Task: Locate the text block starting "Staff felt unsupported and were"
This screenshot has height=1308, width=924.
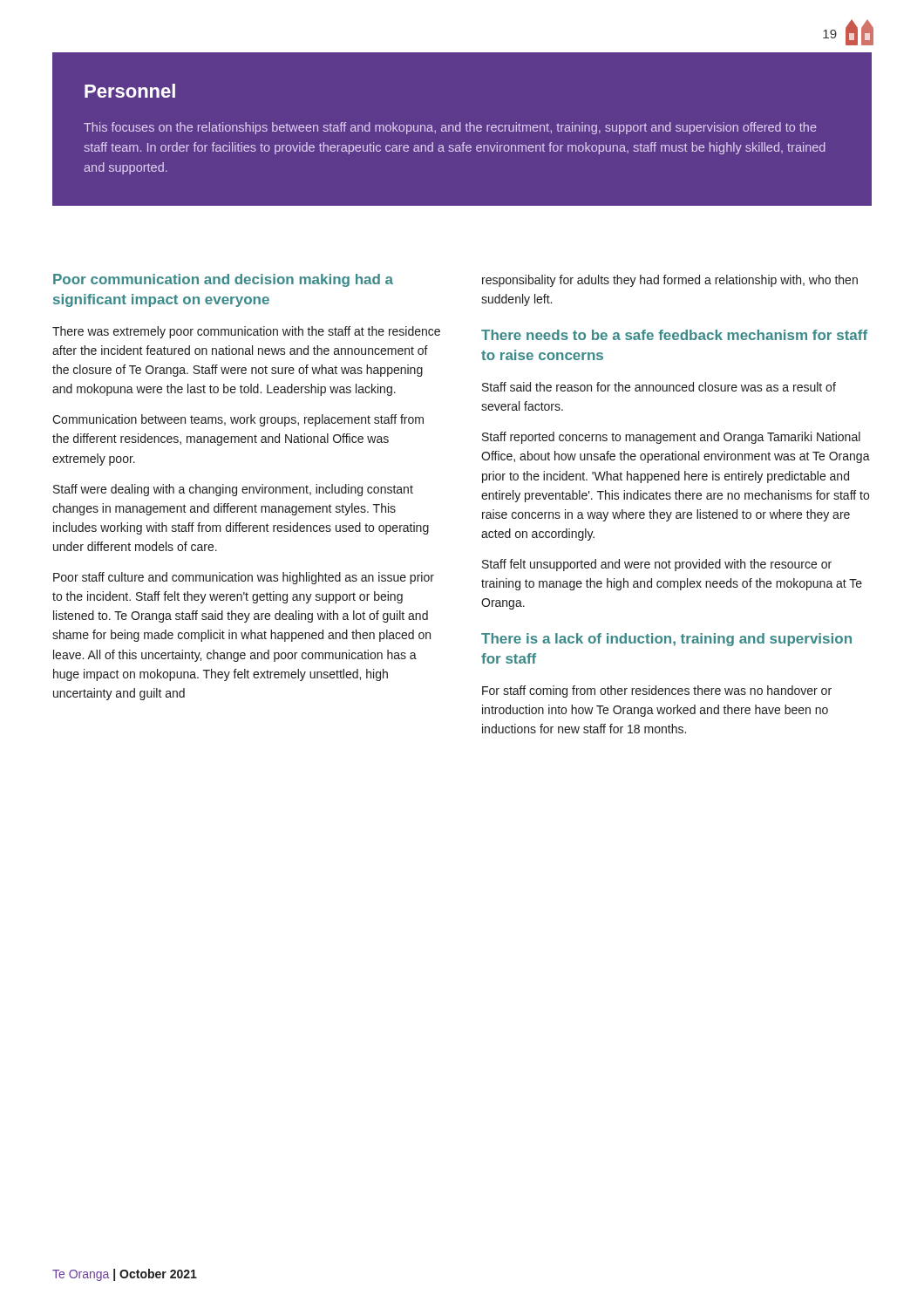Action: 672,583
